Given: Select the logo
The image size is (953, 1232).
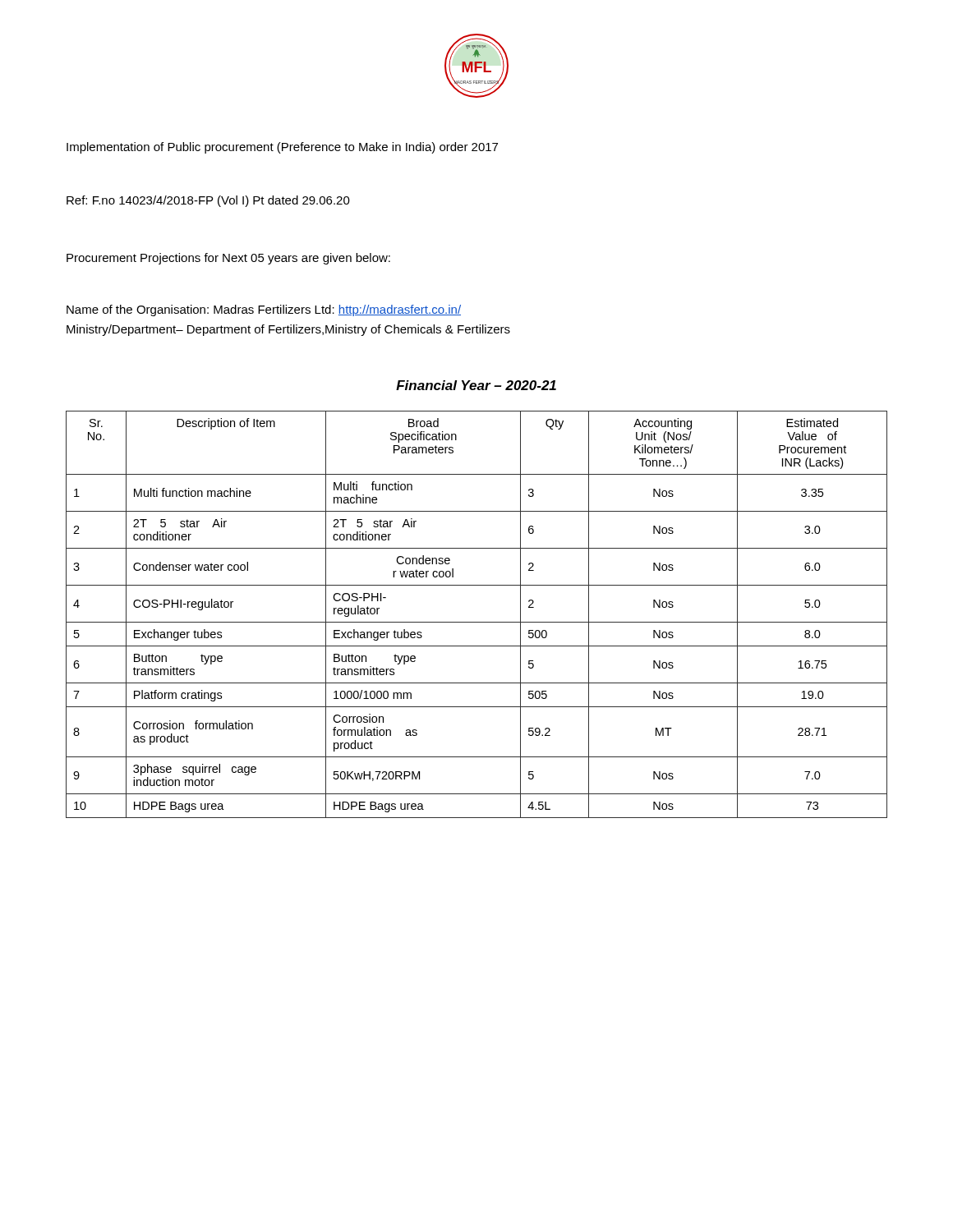Looking at the screenshot, I should click(x=476, y=66).
